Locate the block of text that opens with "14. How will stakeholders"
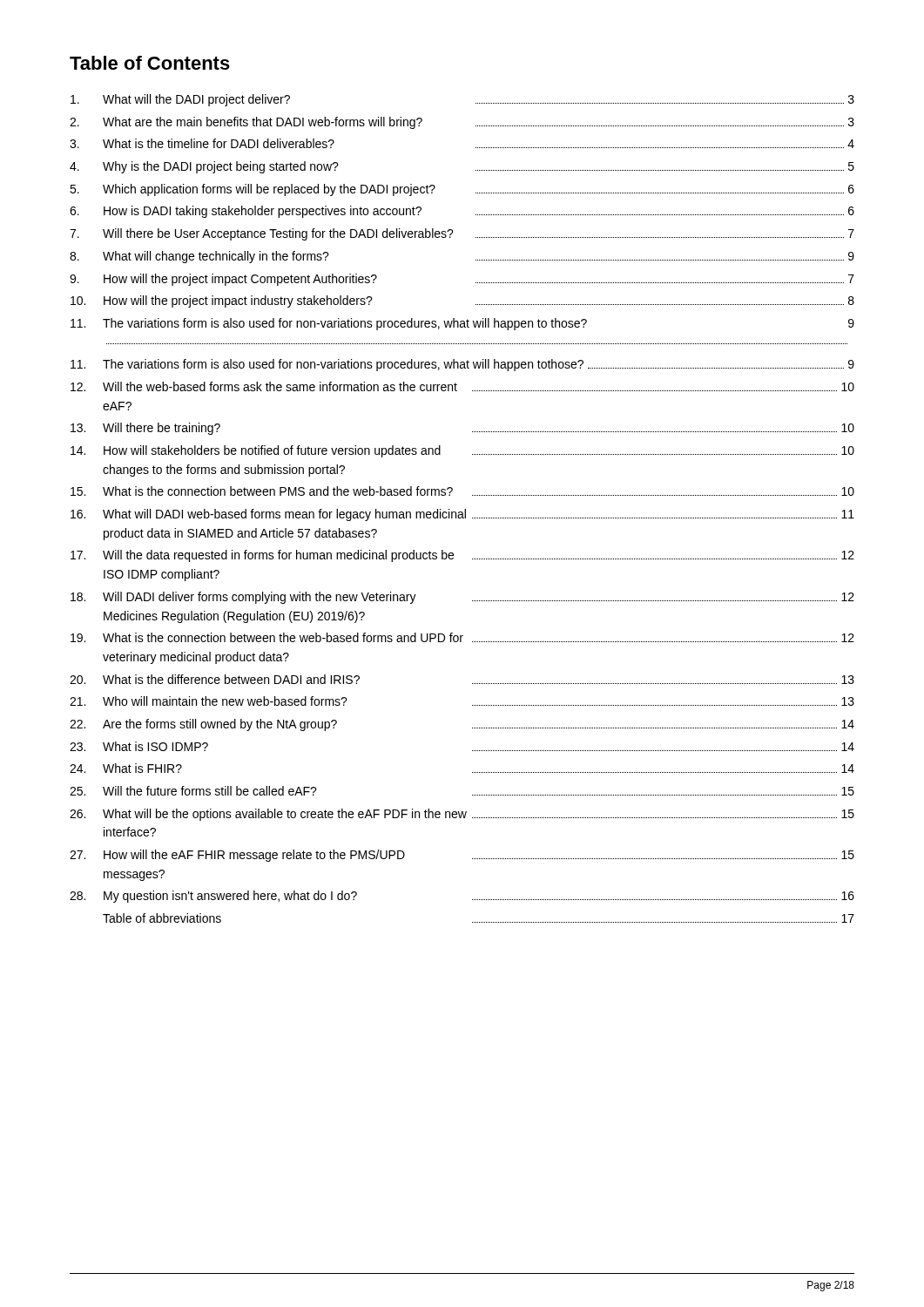Viewport: 924px width, 1307px height. (x=270, y=451)
